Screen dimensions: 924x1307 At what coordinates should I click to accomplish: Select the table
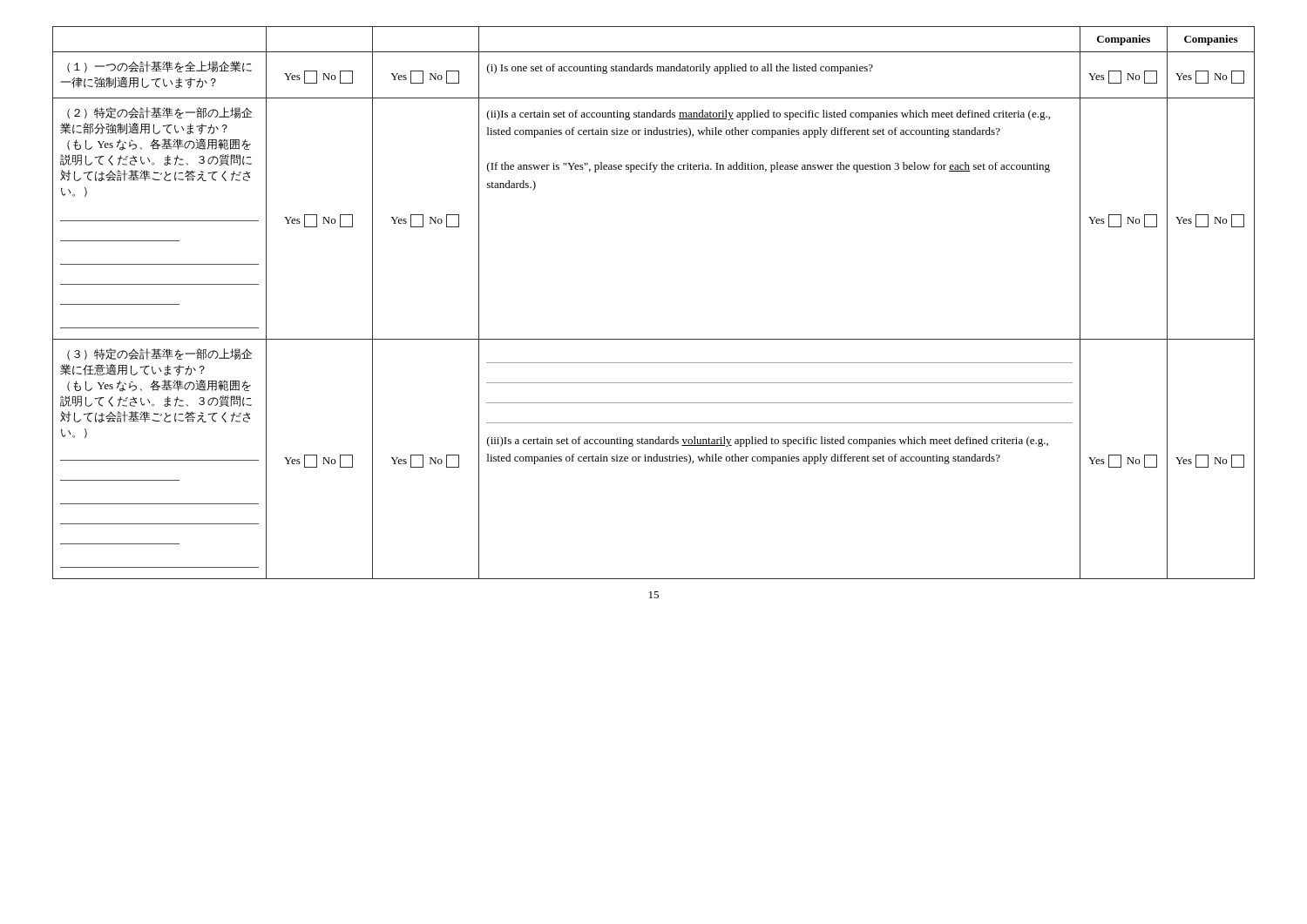654,303
